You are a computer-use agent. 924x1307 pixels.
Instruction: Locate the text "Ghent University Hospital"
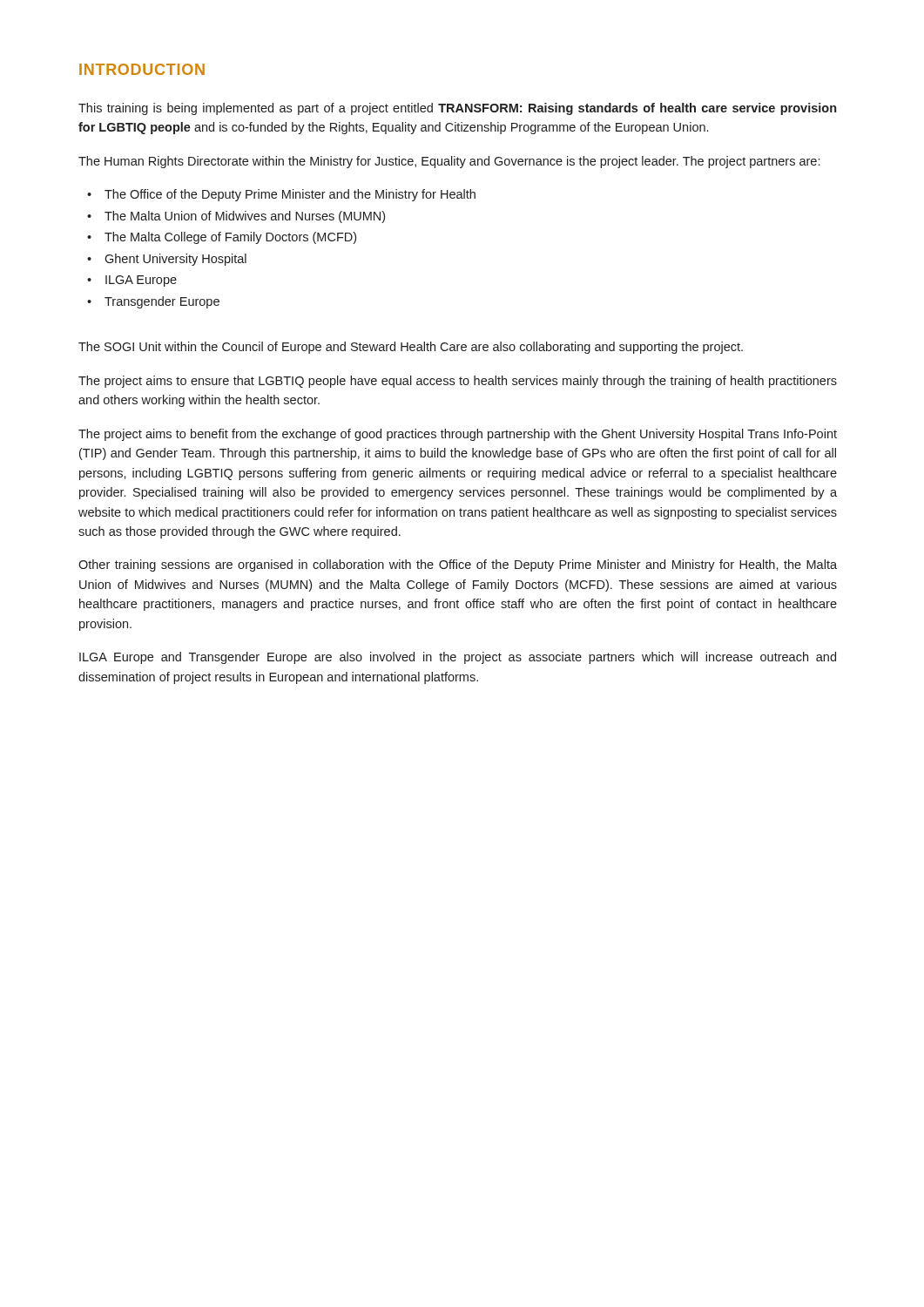176,259
